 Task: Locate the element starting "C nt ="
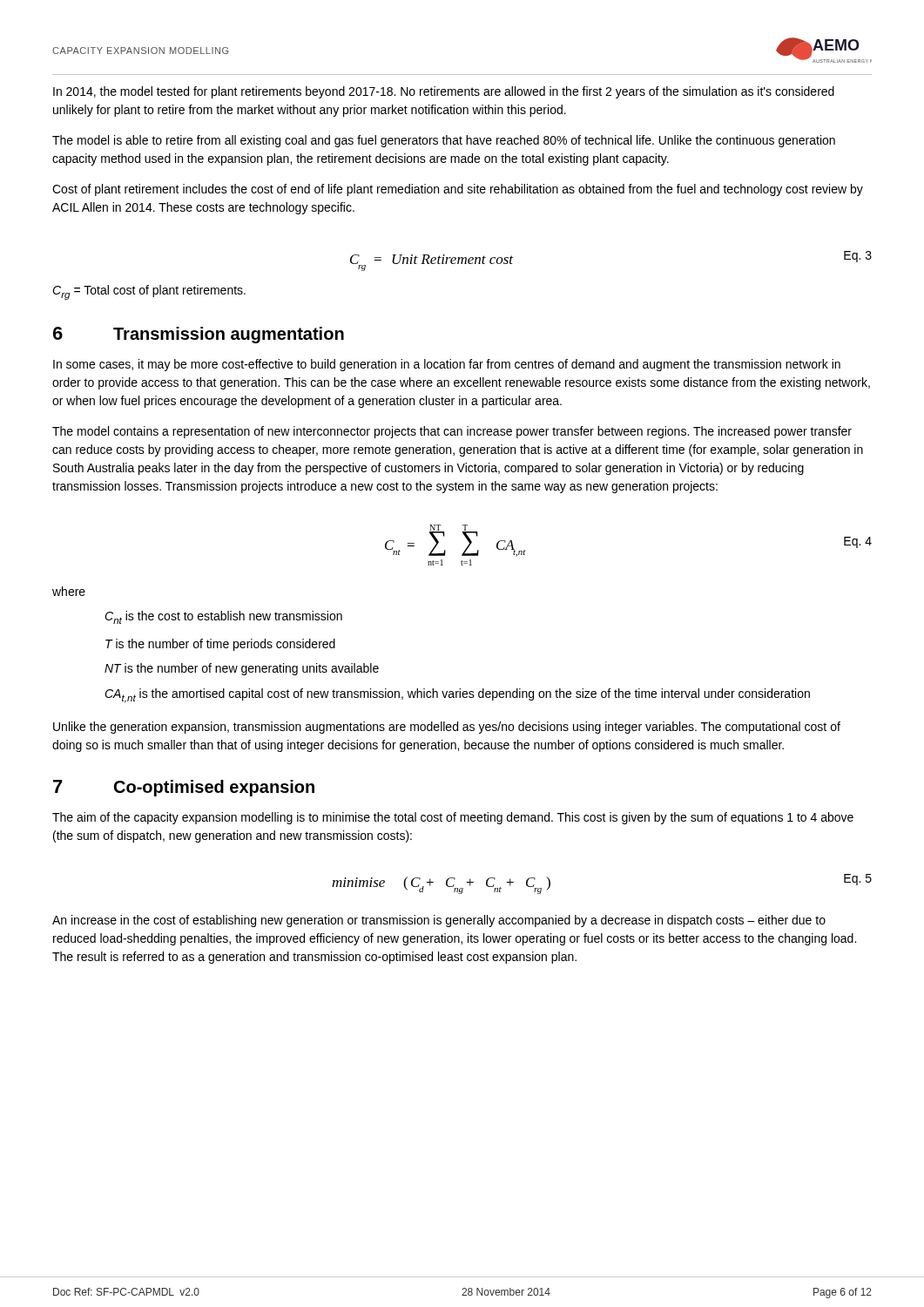pos(462,543)
